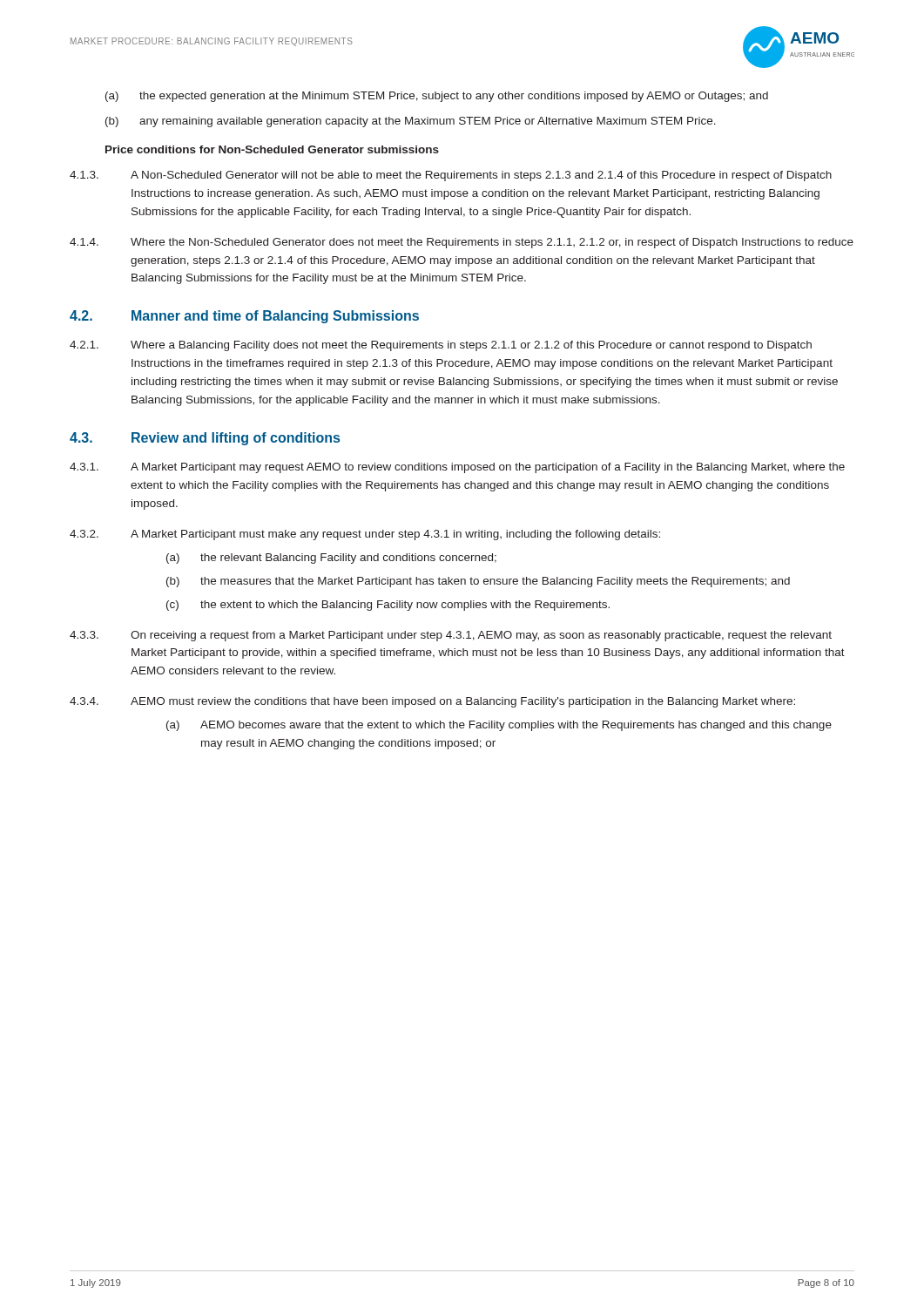Point to the text starting "(a) the relevant Balancing Facility and conditions"
The image size is (924, 1307).
click(x=331, y=559)
